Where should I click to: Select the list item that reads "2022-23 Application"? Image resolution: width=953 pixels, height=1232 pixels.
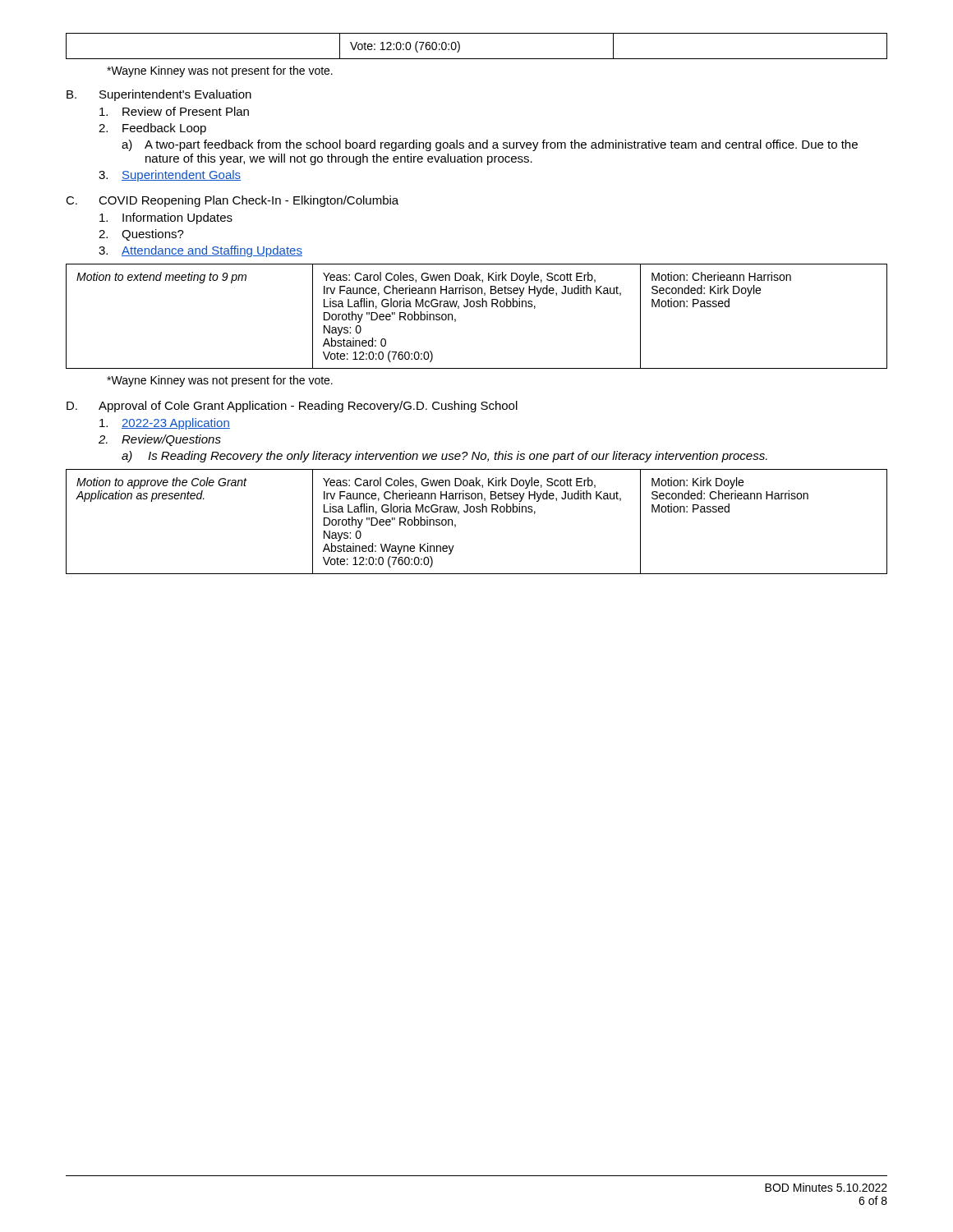[164, 423]
